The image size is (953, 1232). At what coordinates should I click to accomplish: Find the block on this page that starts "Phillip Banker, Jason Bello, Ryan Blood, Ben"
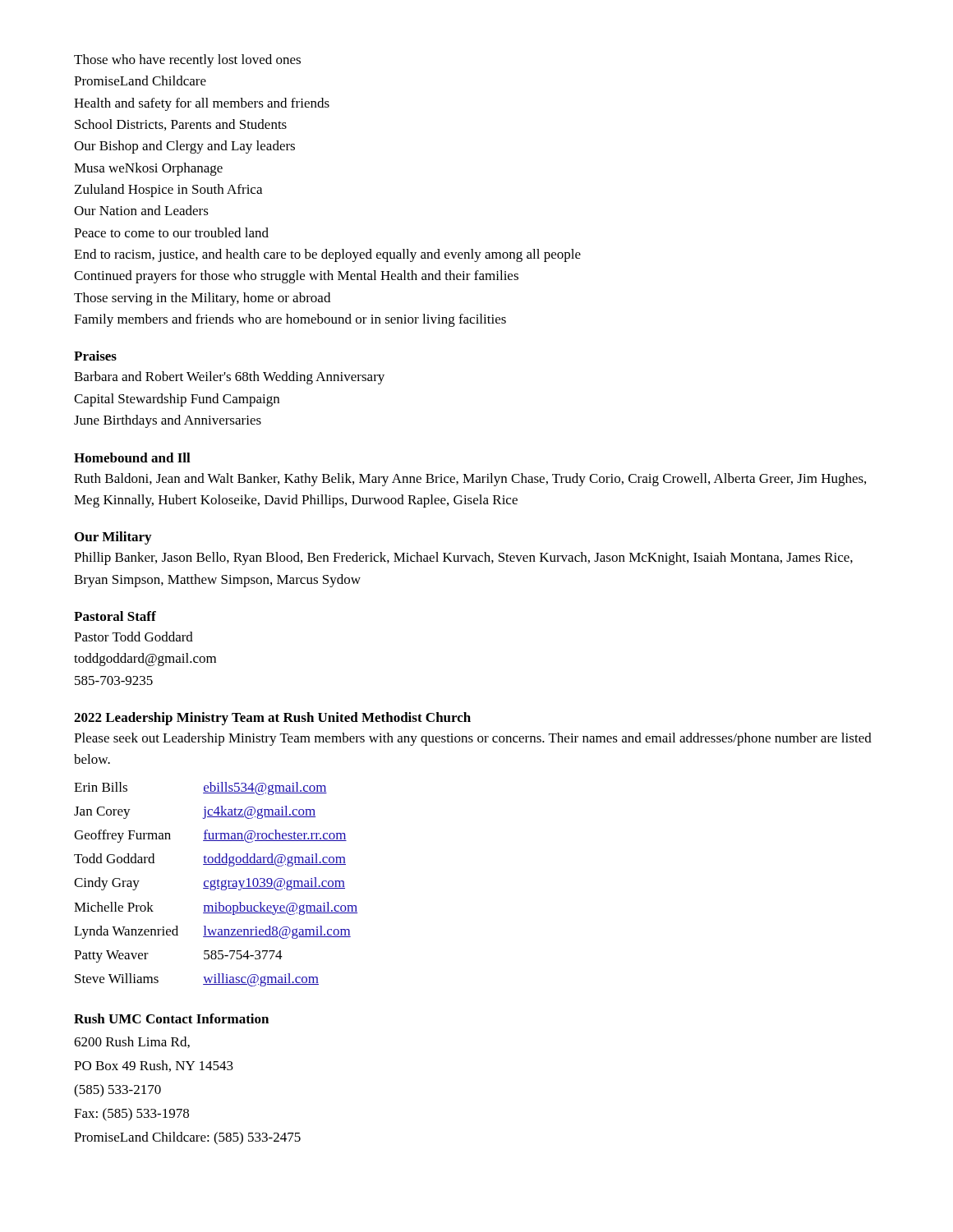point(464,568)
